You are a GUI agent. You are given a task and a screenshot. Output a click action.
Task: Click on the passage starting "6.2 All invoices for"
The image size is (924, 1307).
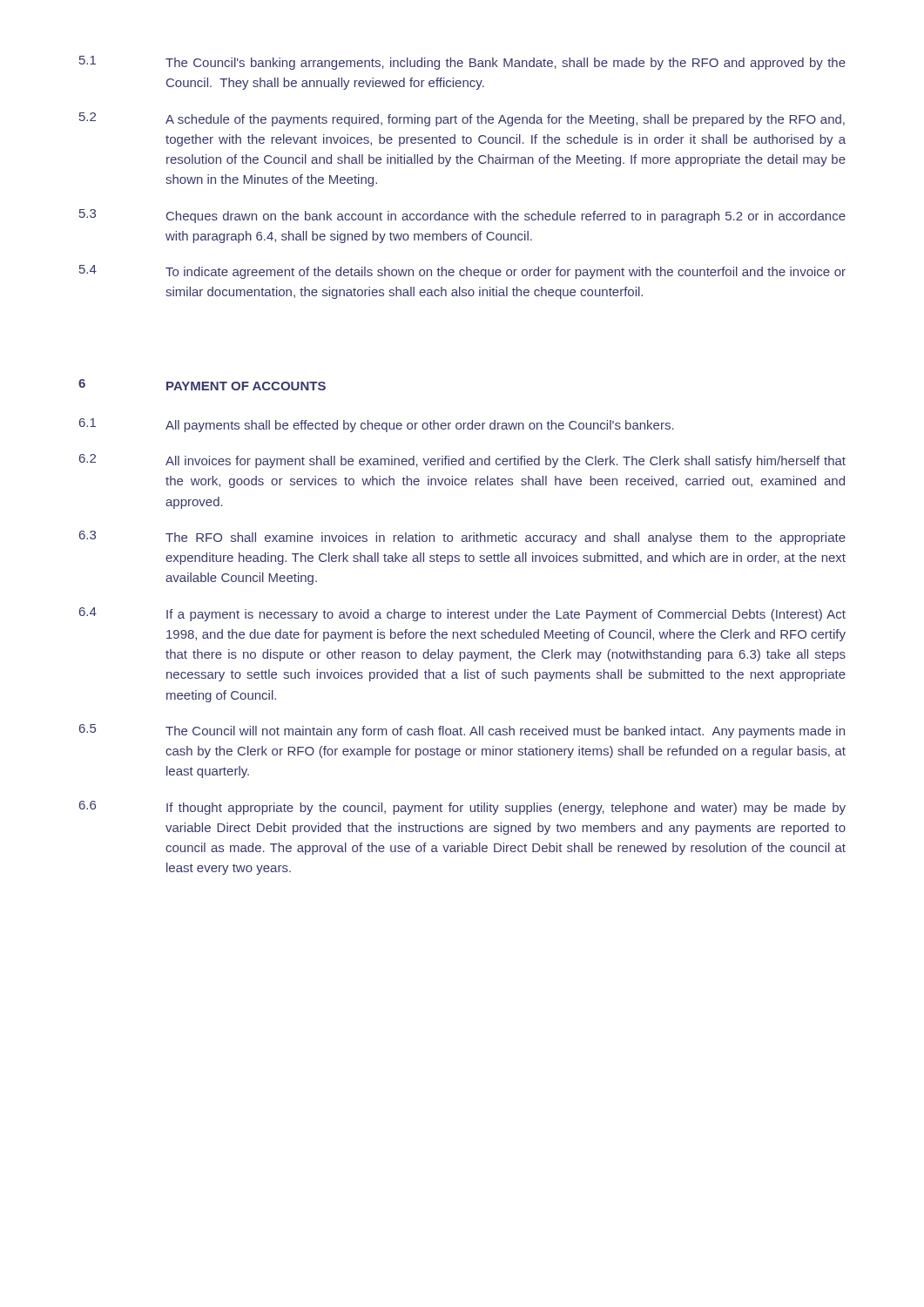462,481
